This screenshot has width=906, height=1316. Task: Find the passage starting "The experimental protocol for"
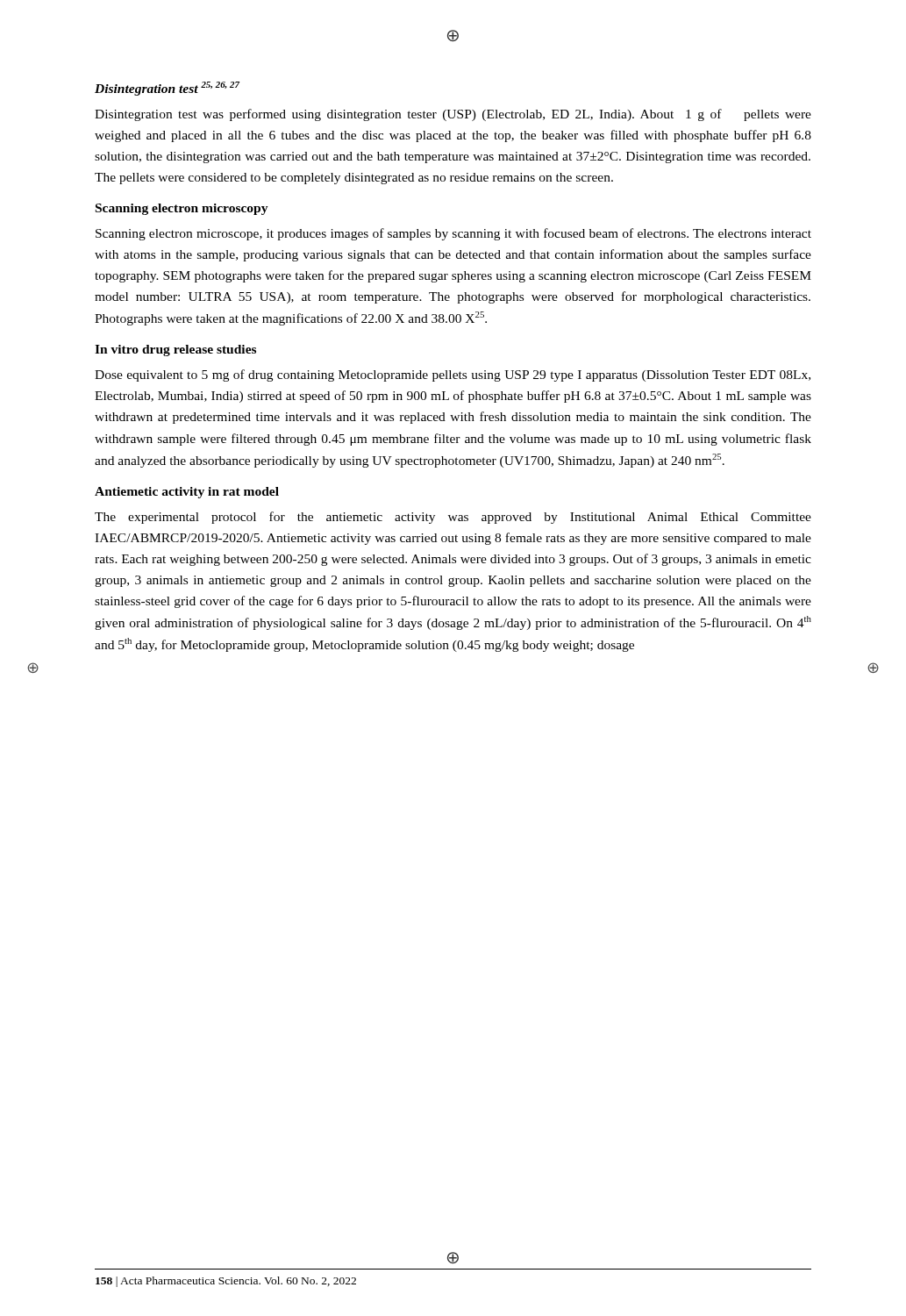pyautogui.click(x=453, y=581)
